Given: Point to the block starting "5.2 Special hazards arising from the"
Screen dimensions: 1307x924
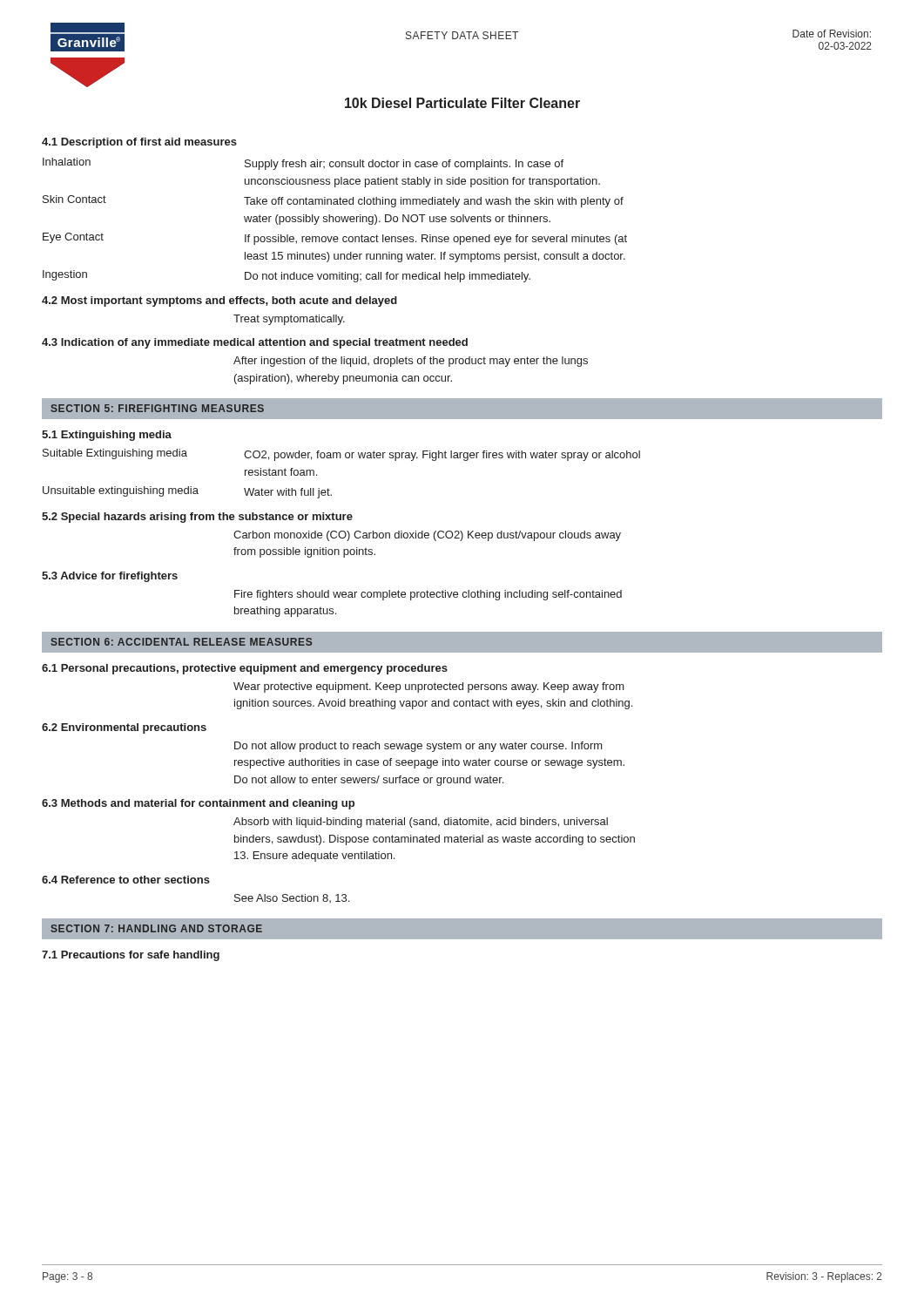Looking at the screenshot, I should [x=197, y=516].
